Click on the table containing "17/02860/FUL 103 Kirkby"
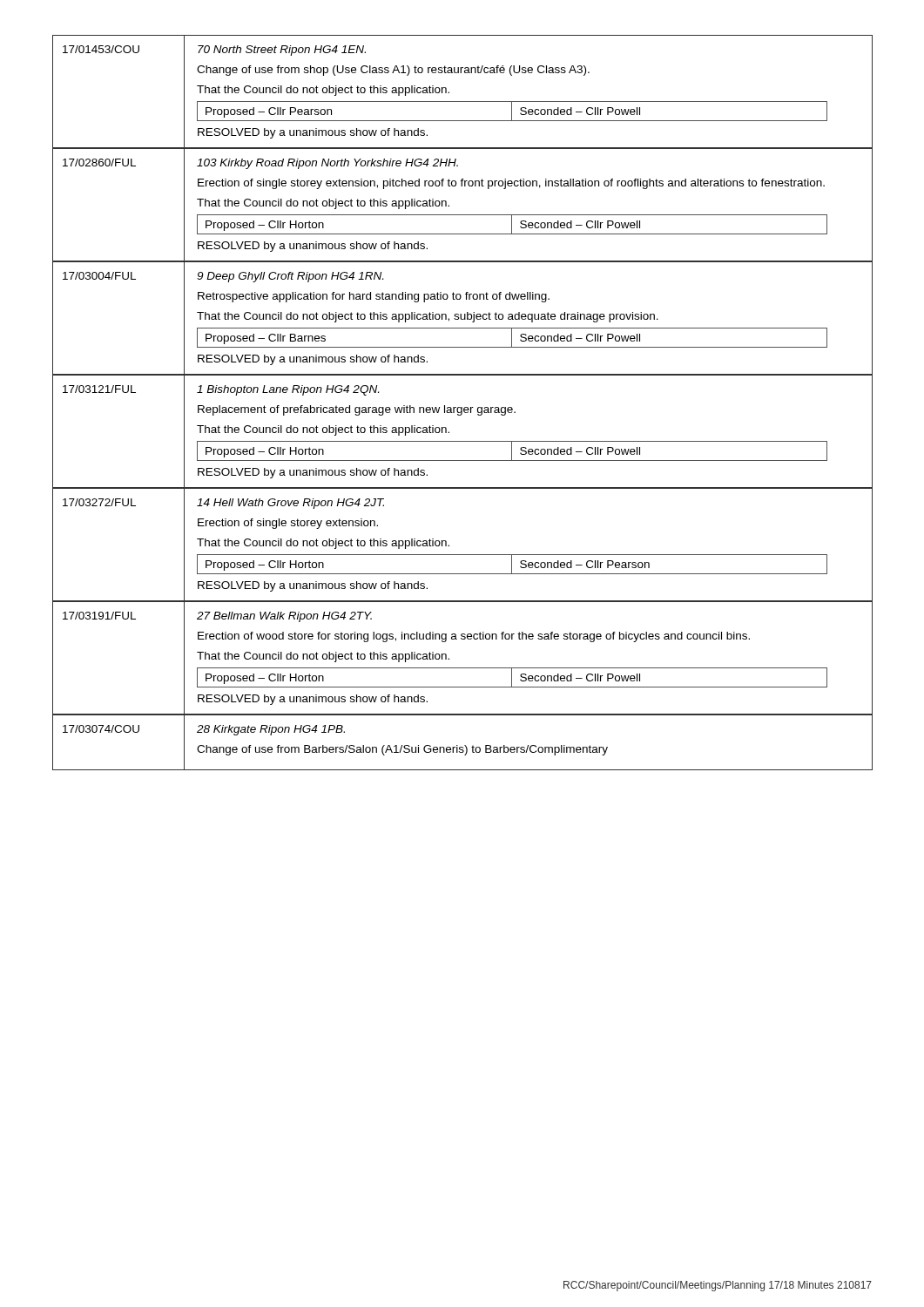This screenshot has height=1307, width=924. [x=462, y=205]
